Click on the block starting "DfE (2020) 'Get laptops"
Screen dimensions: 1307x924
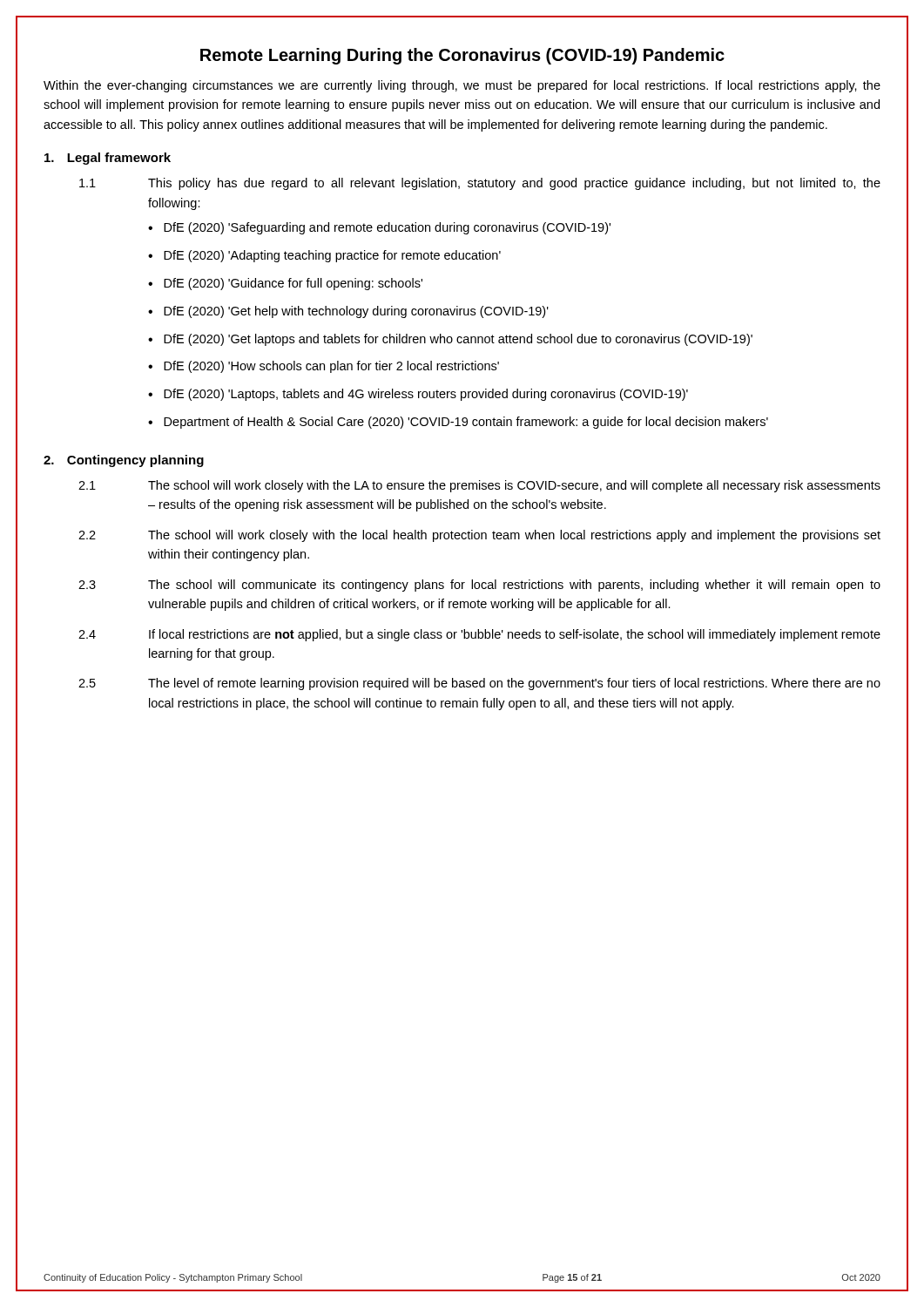pos(458,339)
